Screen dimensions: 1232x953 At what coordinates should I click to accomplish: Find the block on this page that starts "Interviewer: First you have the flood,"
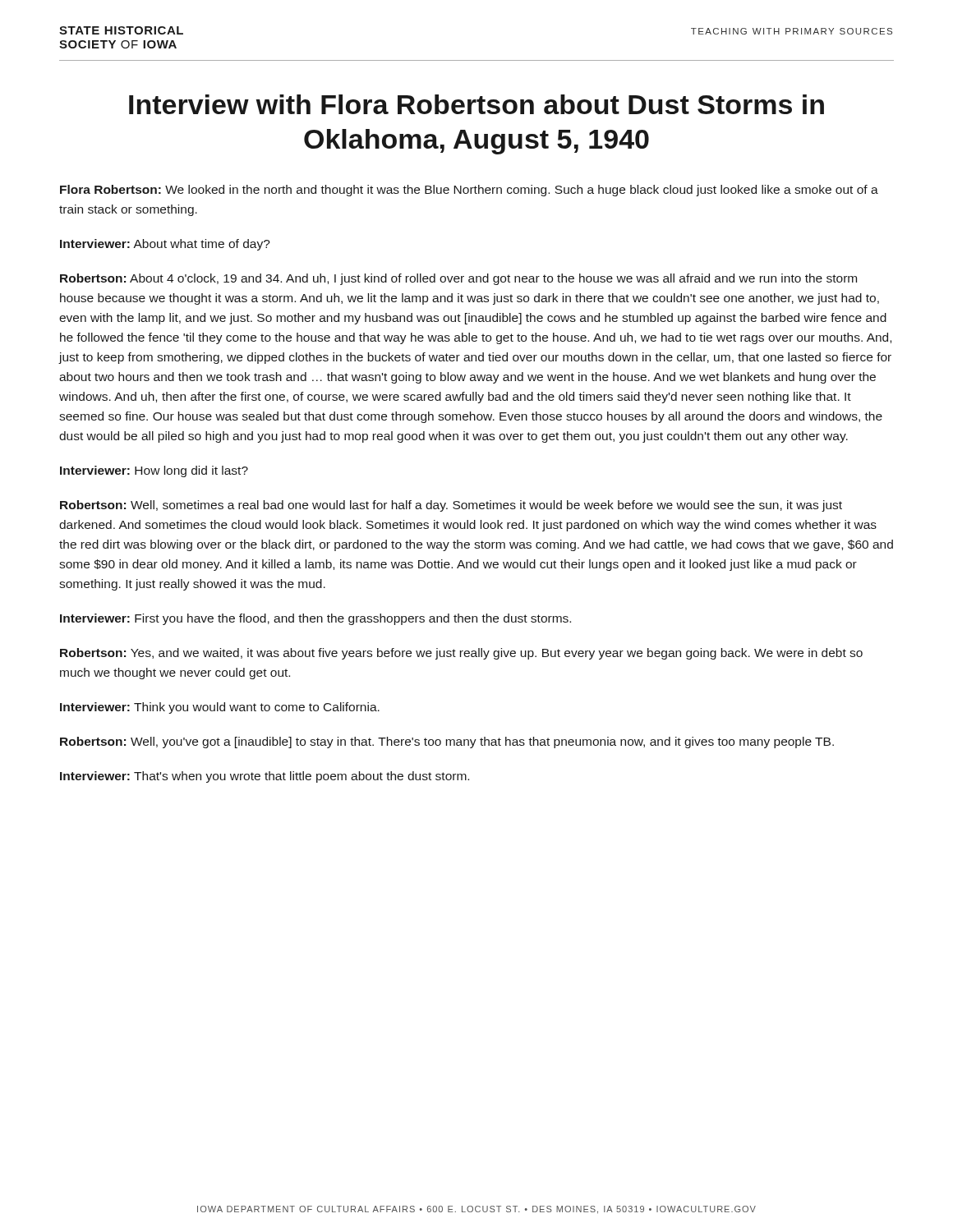click(316, 618)
